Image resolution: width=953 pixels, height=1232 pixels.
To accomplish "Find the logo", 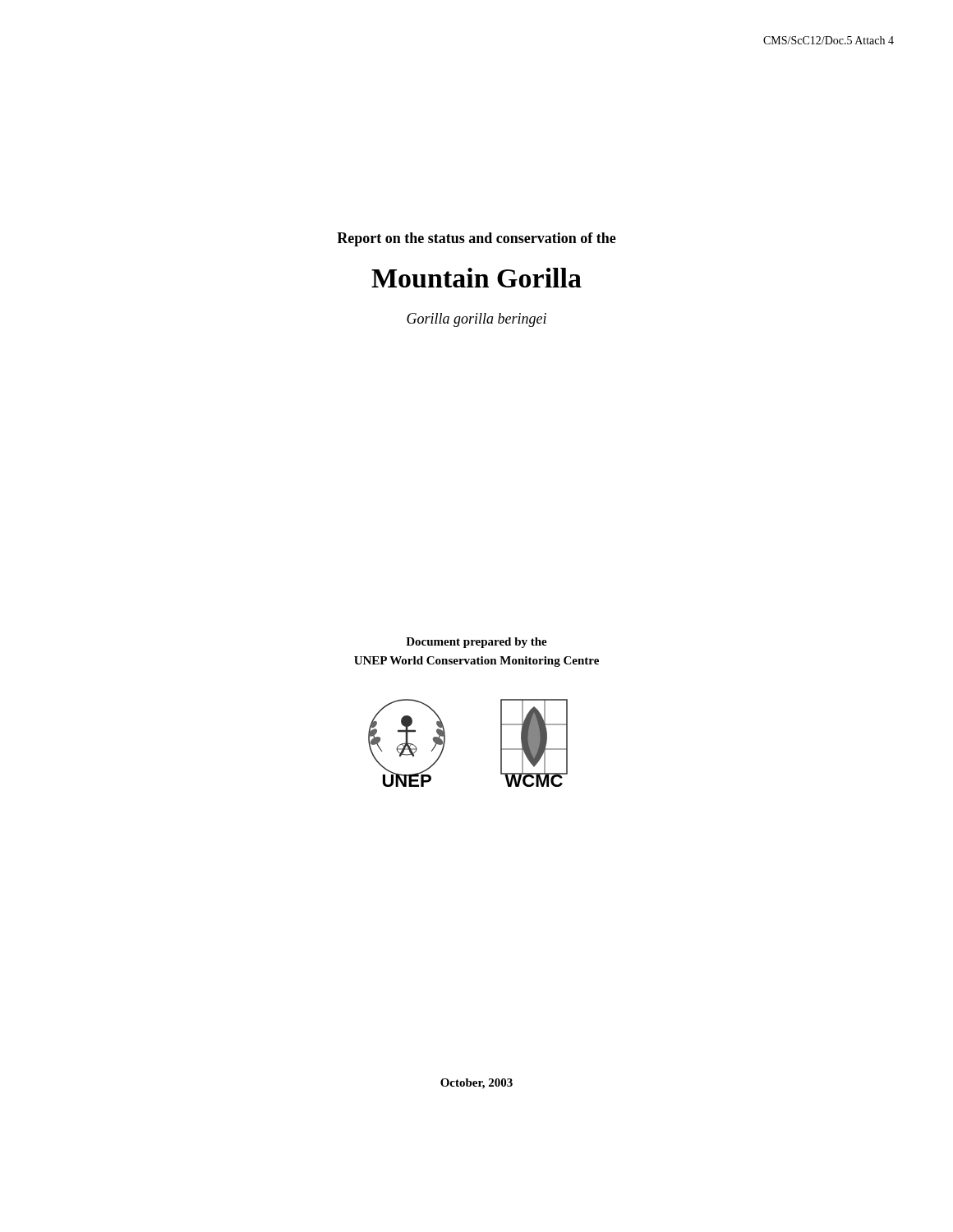I will 476,756.
